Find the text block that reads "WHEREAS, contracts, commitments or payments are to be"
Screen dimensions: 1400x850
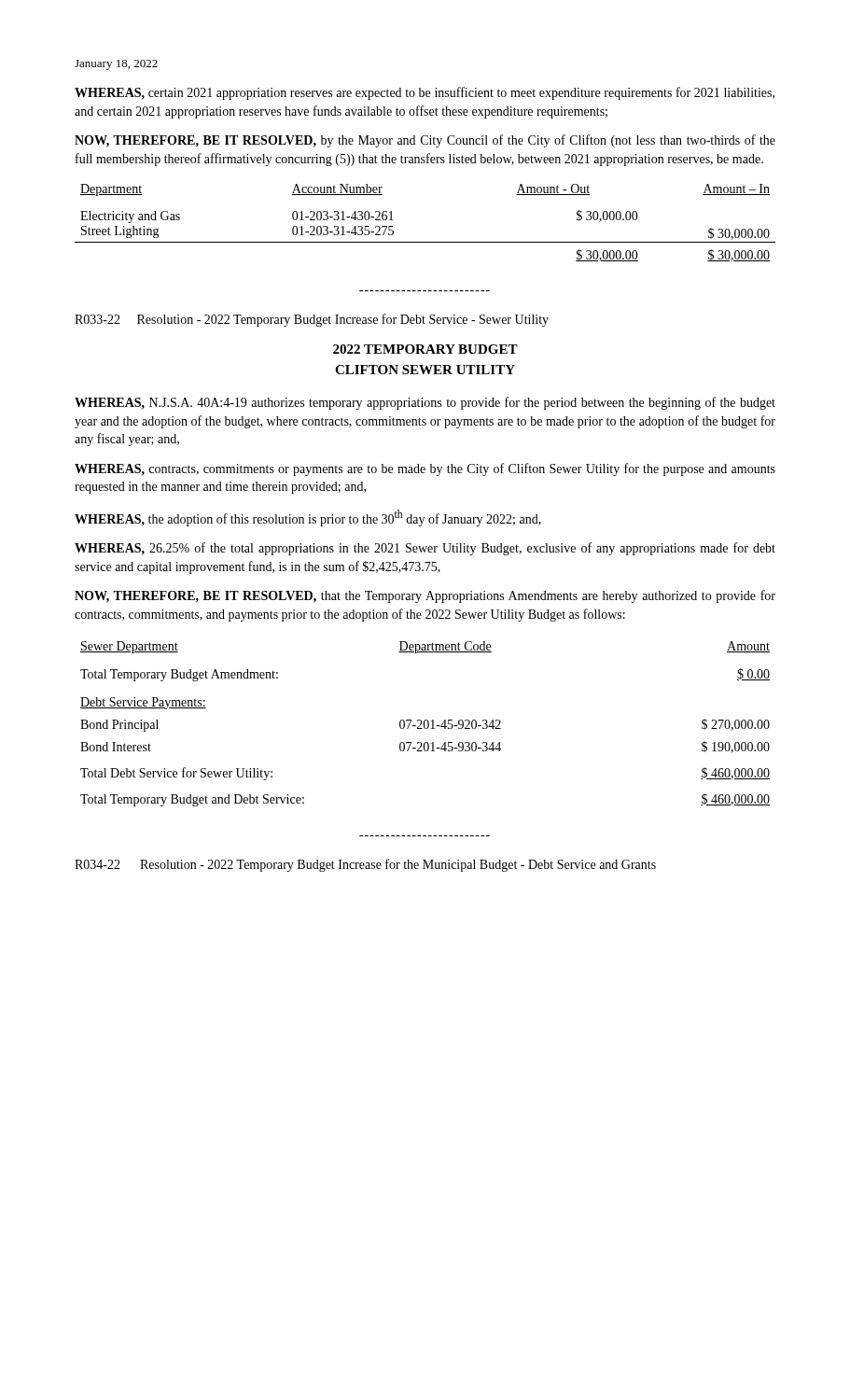pyautogui.click(x=425, y=478)
